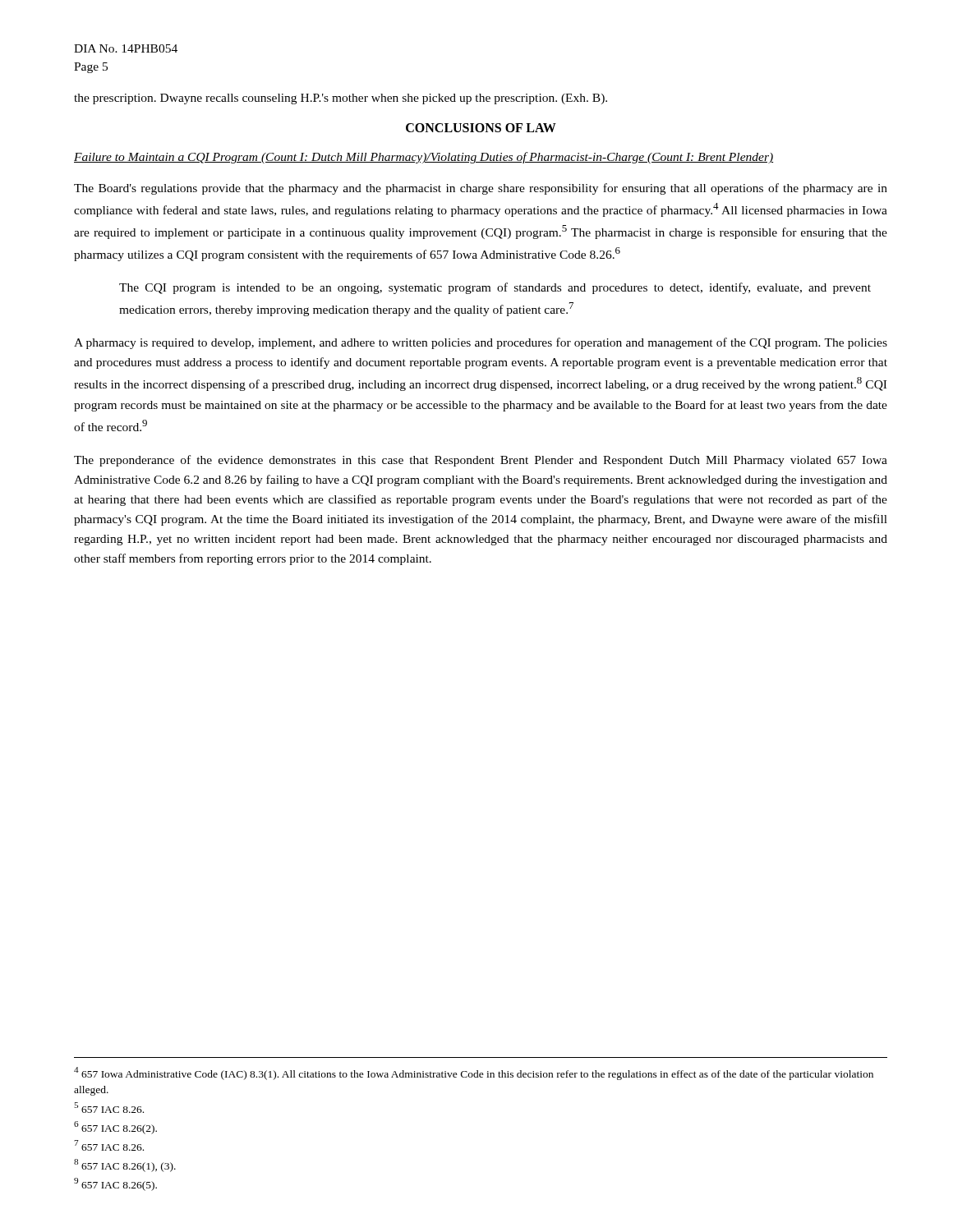Image resolution: width=953 pixels, height=1232 pixels.
Task: Where is the passage that starts "The CQI program is intended to be"?
Action: [495, 298]
